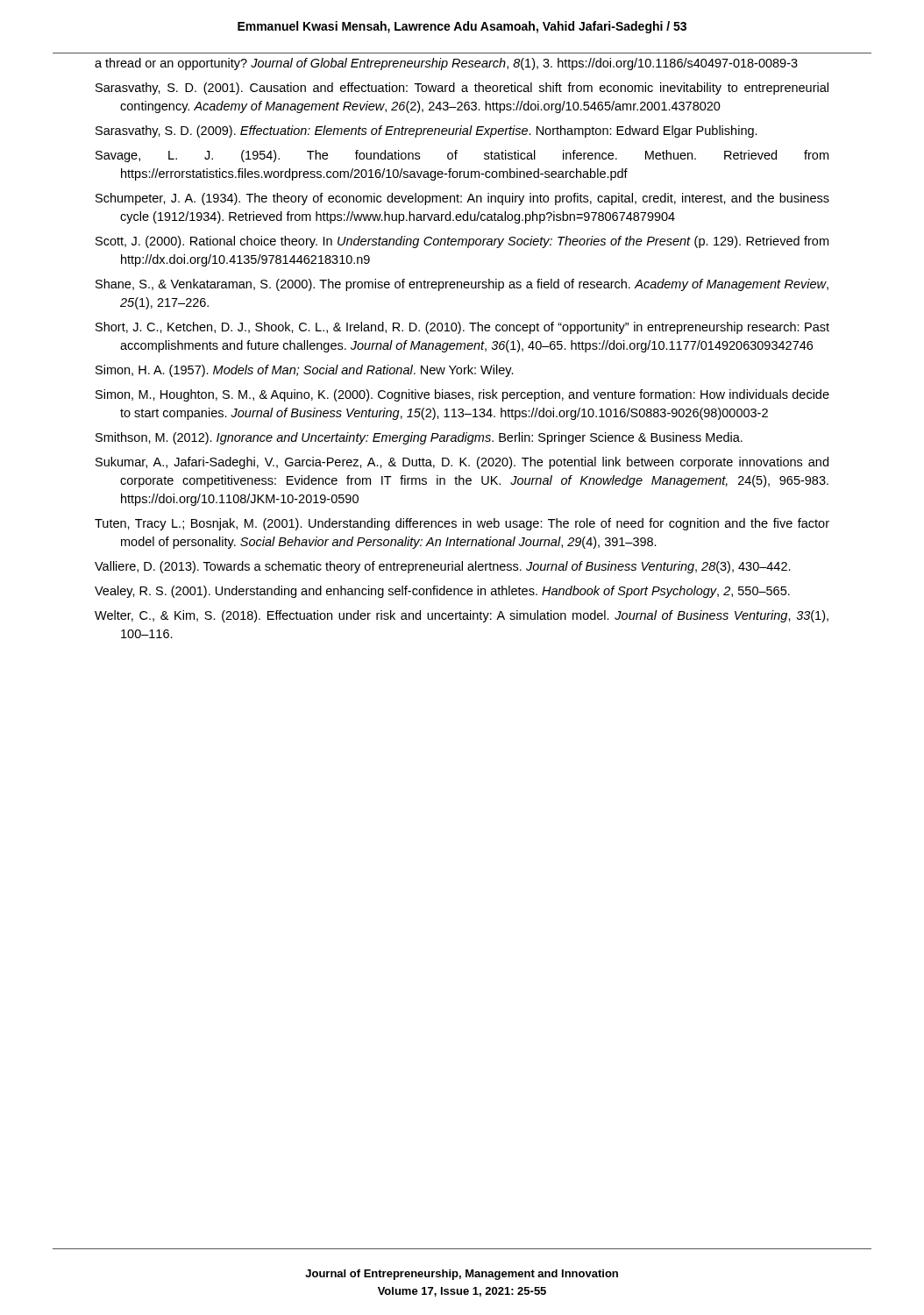Viewport: 924px width, 1315px height.
Task: Select the region starting "a thread or an"
Action: coord(446,63)
